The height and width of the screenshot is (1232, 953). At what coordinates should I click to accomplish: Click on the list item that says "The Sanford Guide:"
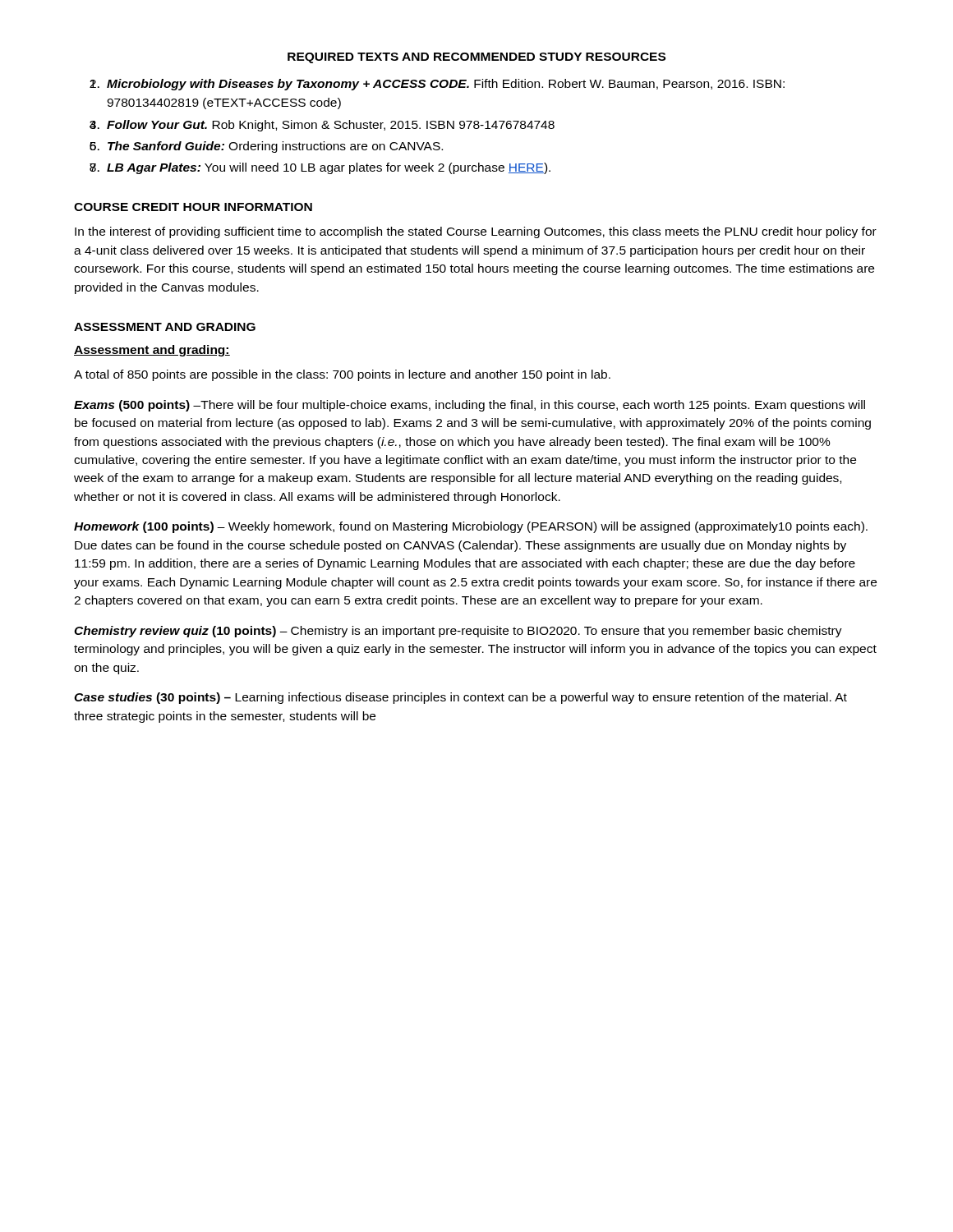coord(275,147)
